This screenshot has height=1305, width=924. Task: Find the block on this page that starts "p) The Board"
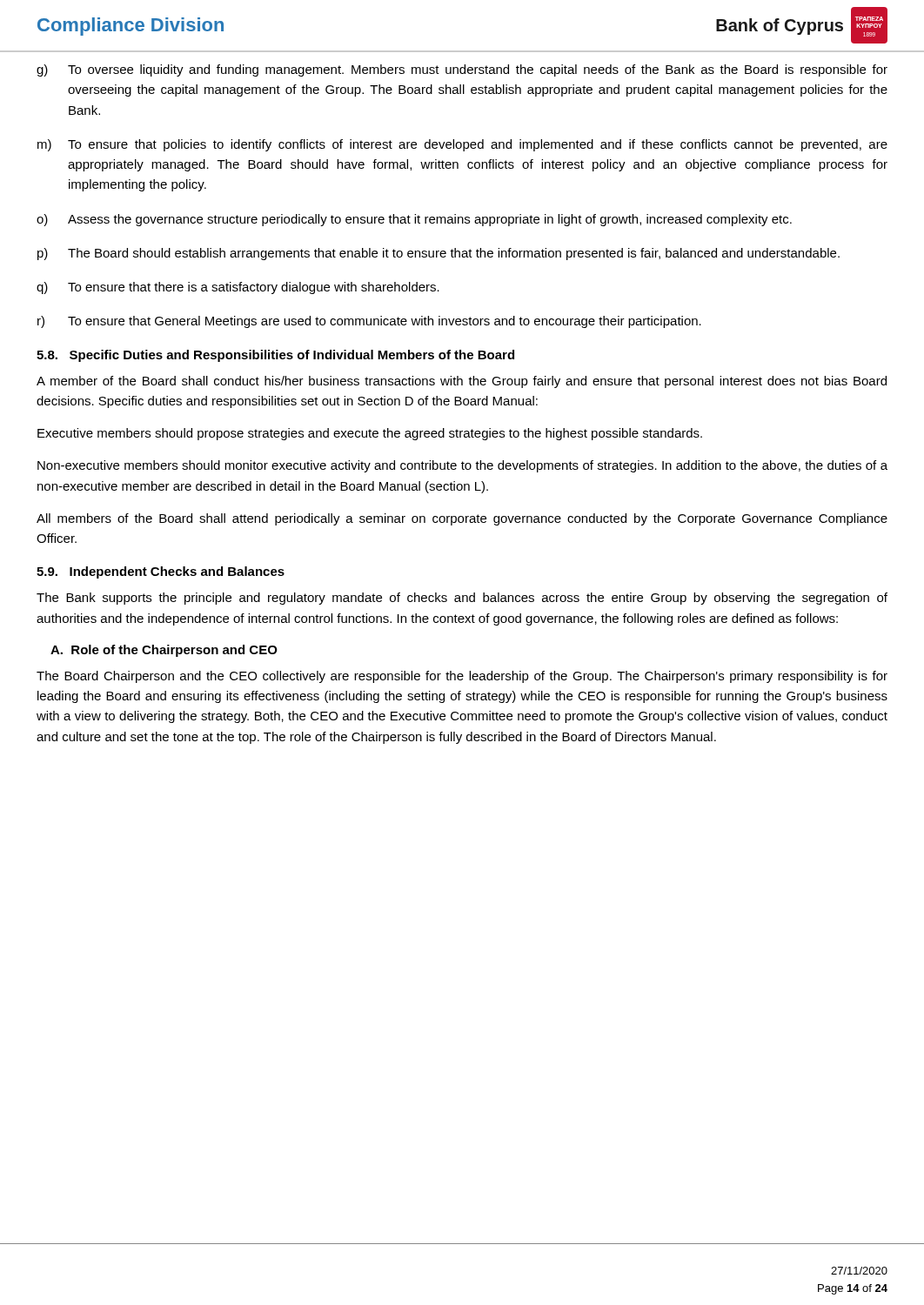[x=462, y=253]
